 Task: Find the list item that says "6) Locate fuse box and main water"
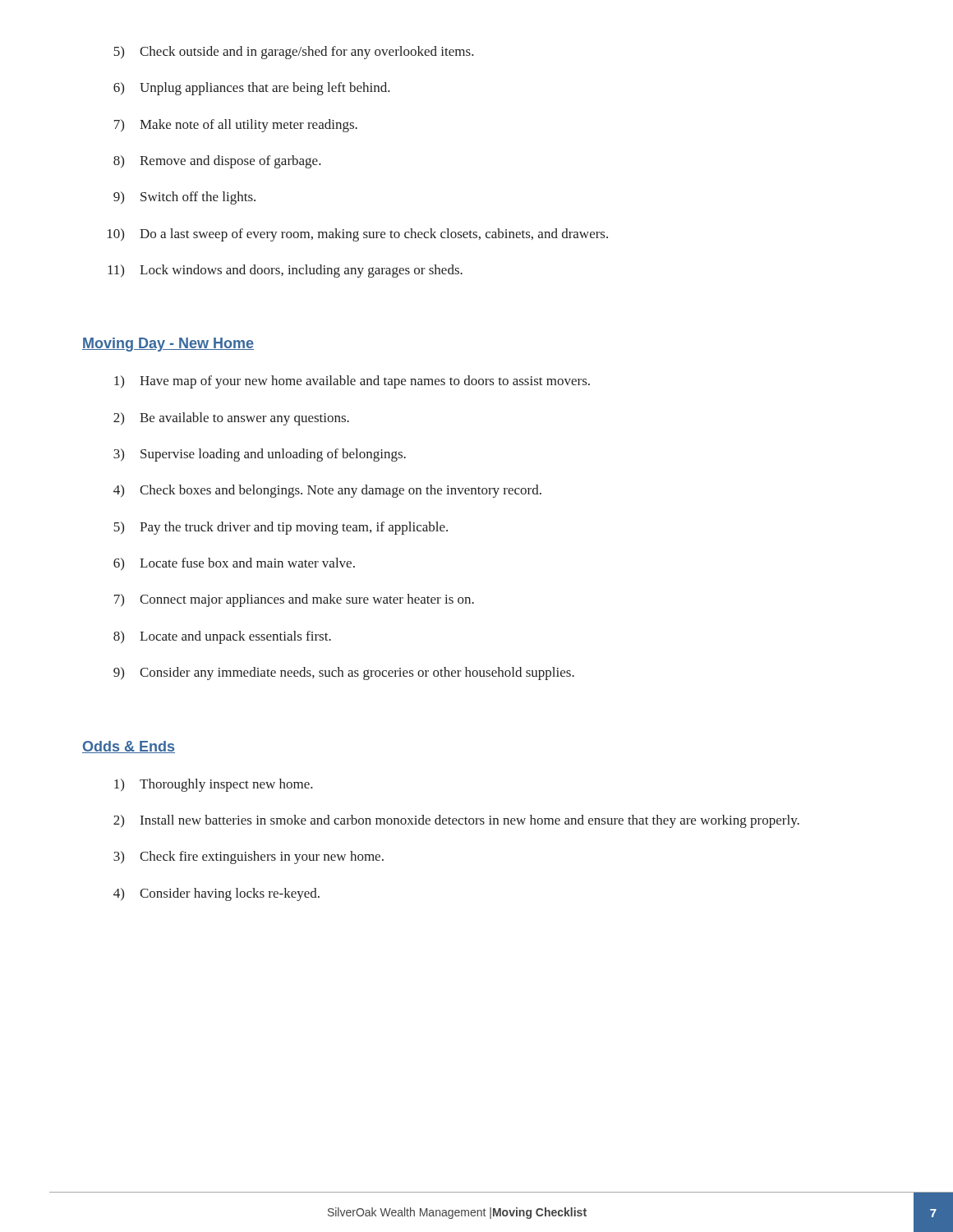point(234,564)
